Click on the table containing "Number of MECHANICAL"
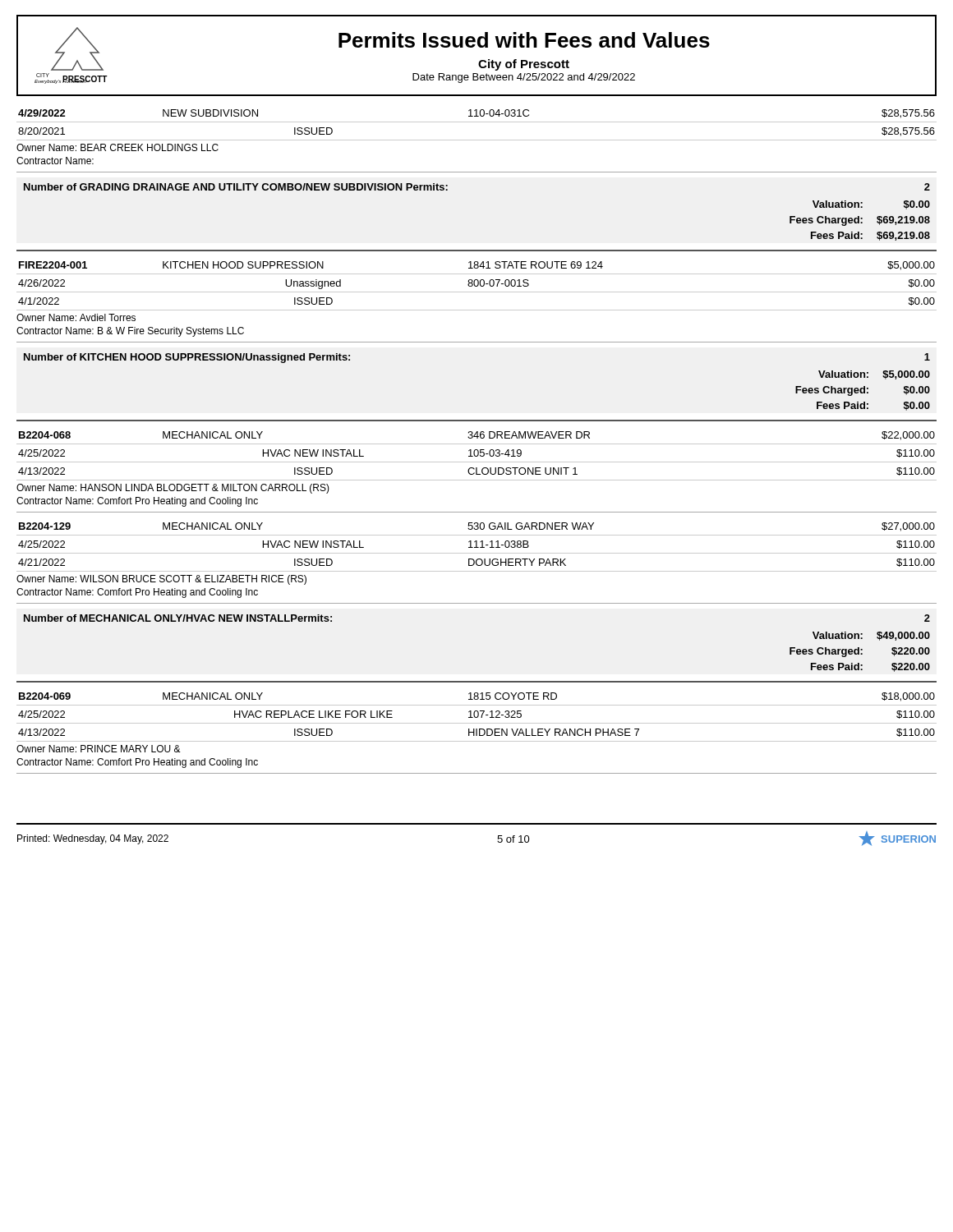 (x=476, y=641)
